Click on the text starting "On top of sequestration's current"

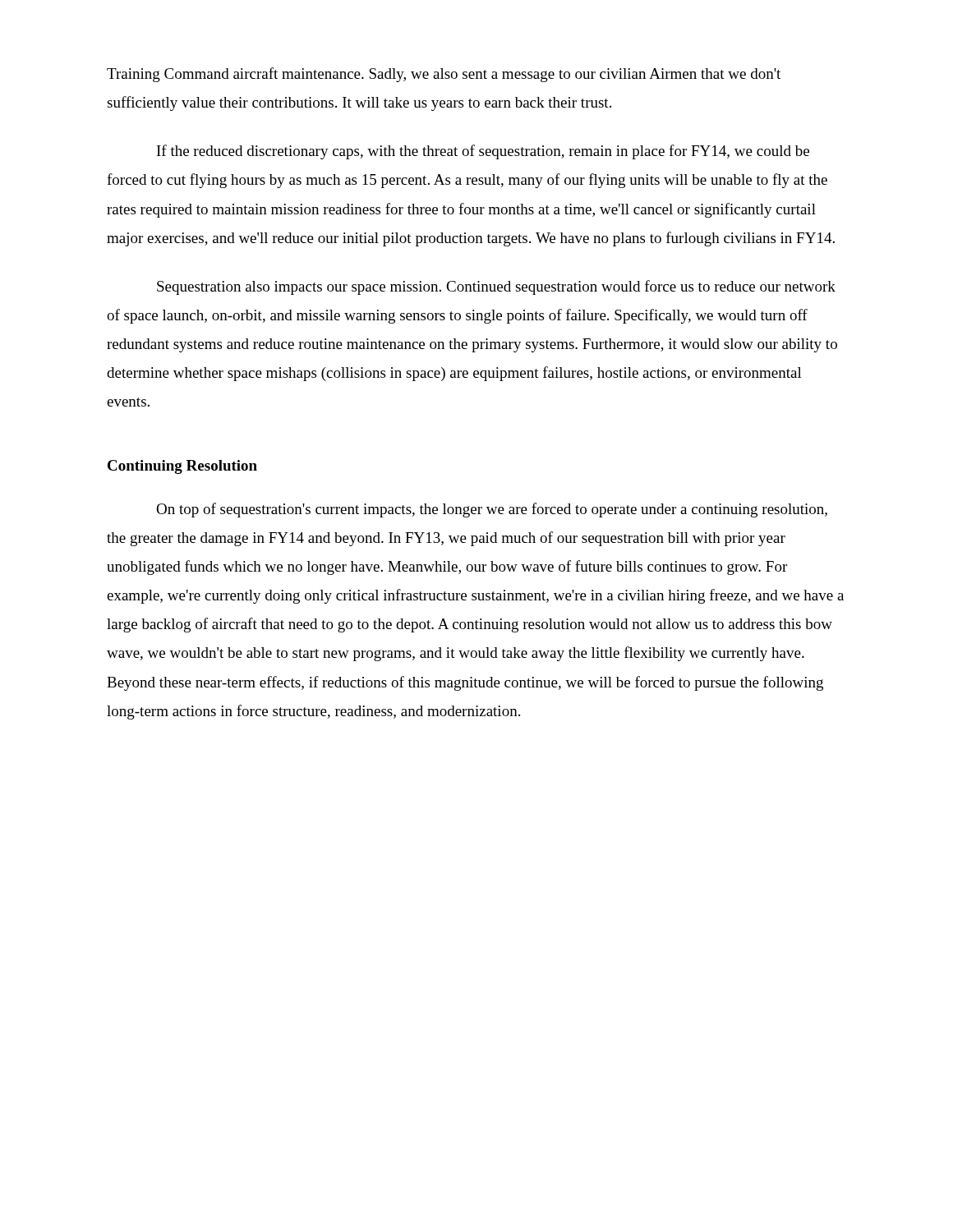point(476,610)
